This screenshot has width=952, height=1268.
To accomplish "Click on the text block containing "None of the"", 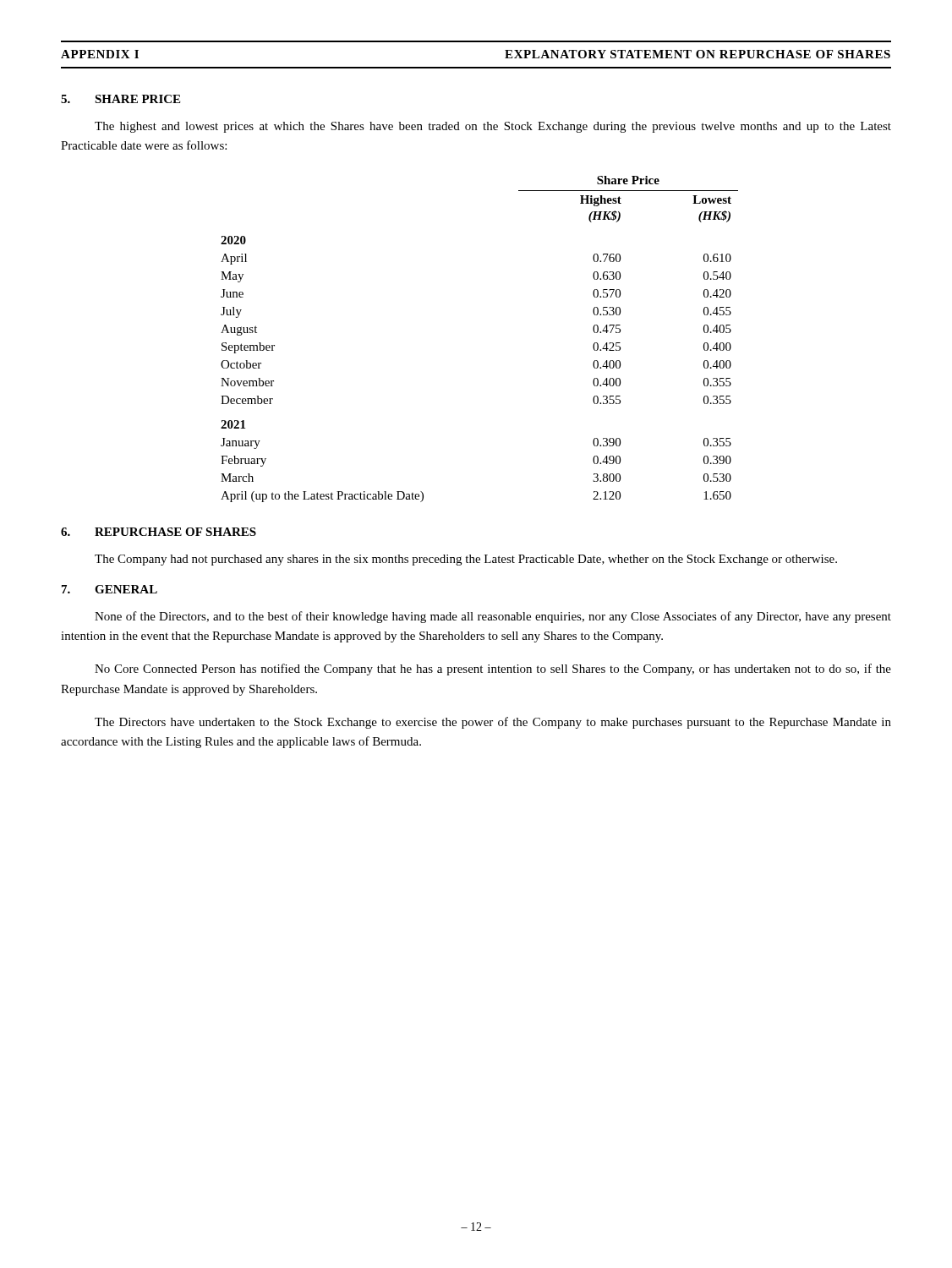I will 476,626.
